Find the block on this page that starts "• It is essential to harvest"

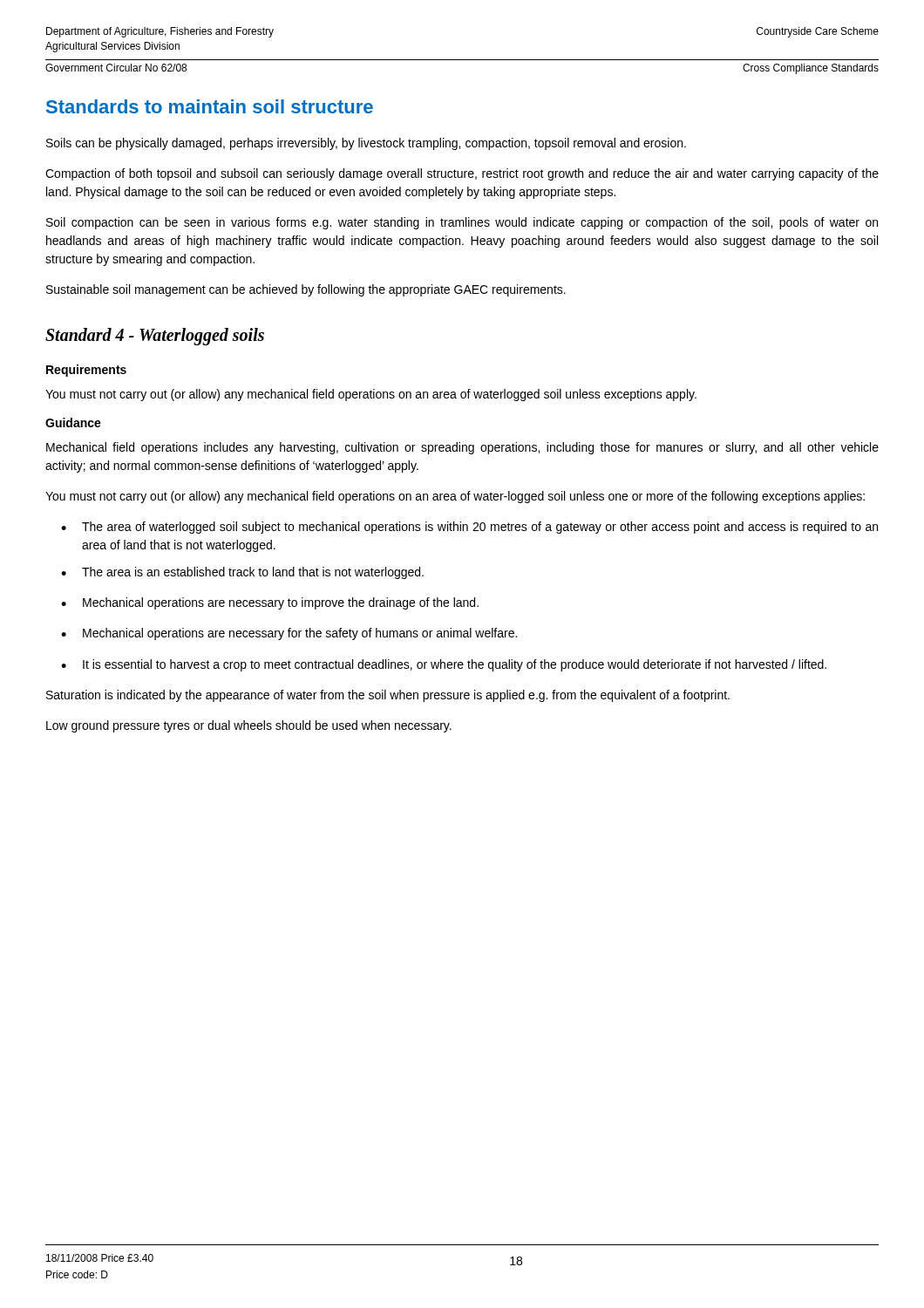(x=470, y=666)
